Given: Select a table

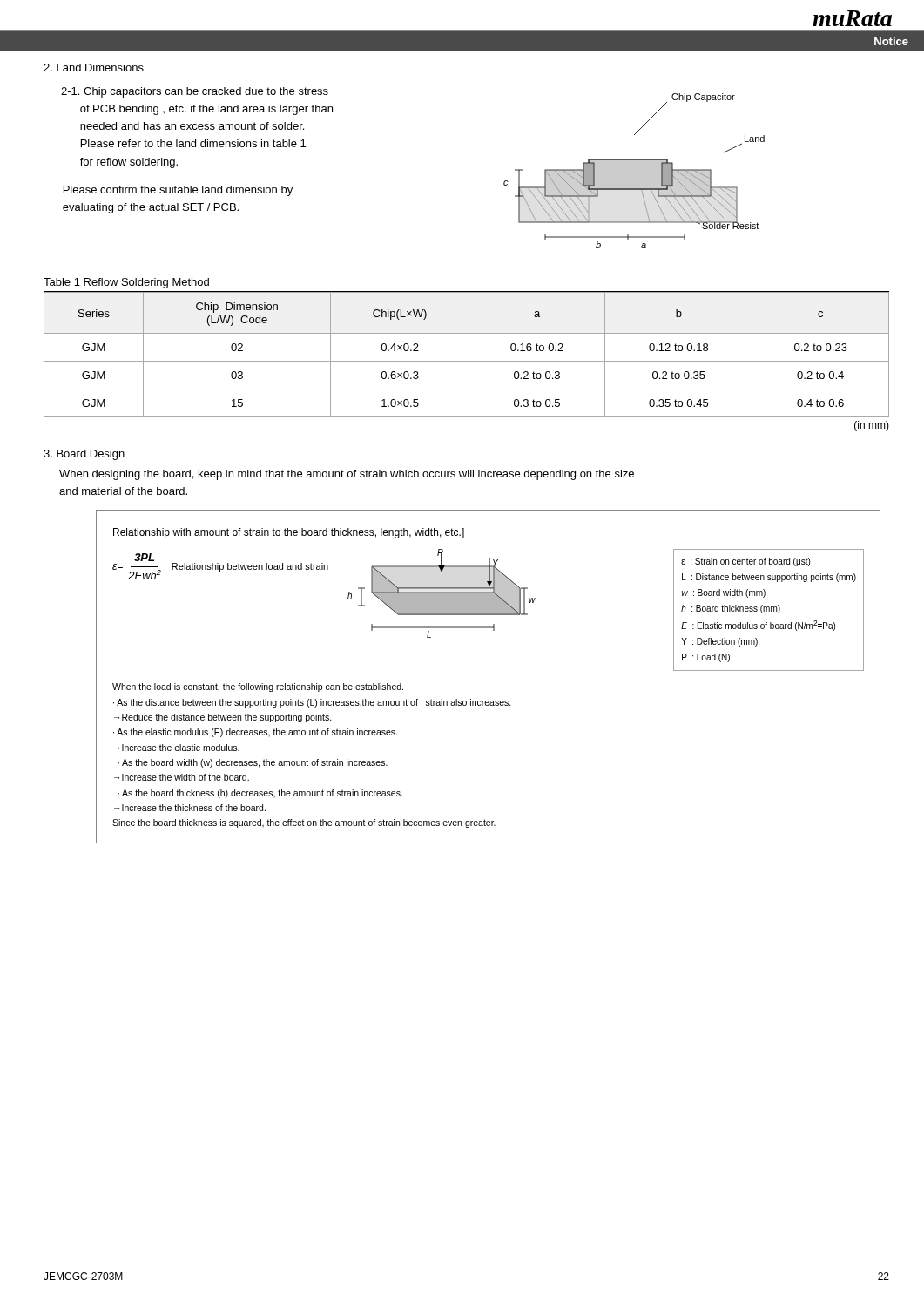Looking at the screenshot, I should [466, 362].
